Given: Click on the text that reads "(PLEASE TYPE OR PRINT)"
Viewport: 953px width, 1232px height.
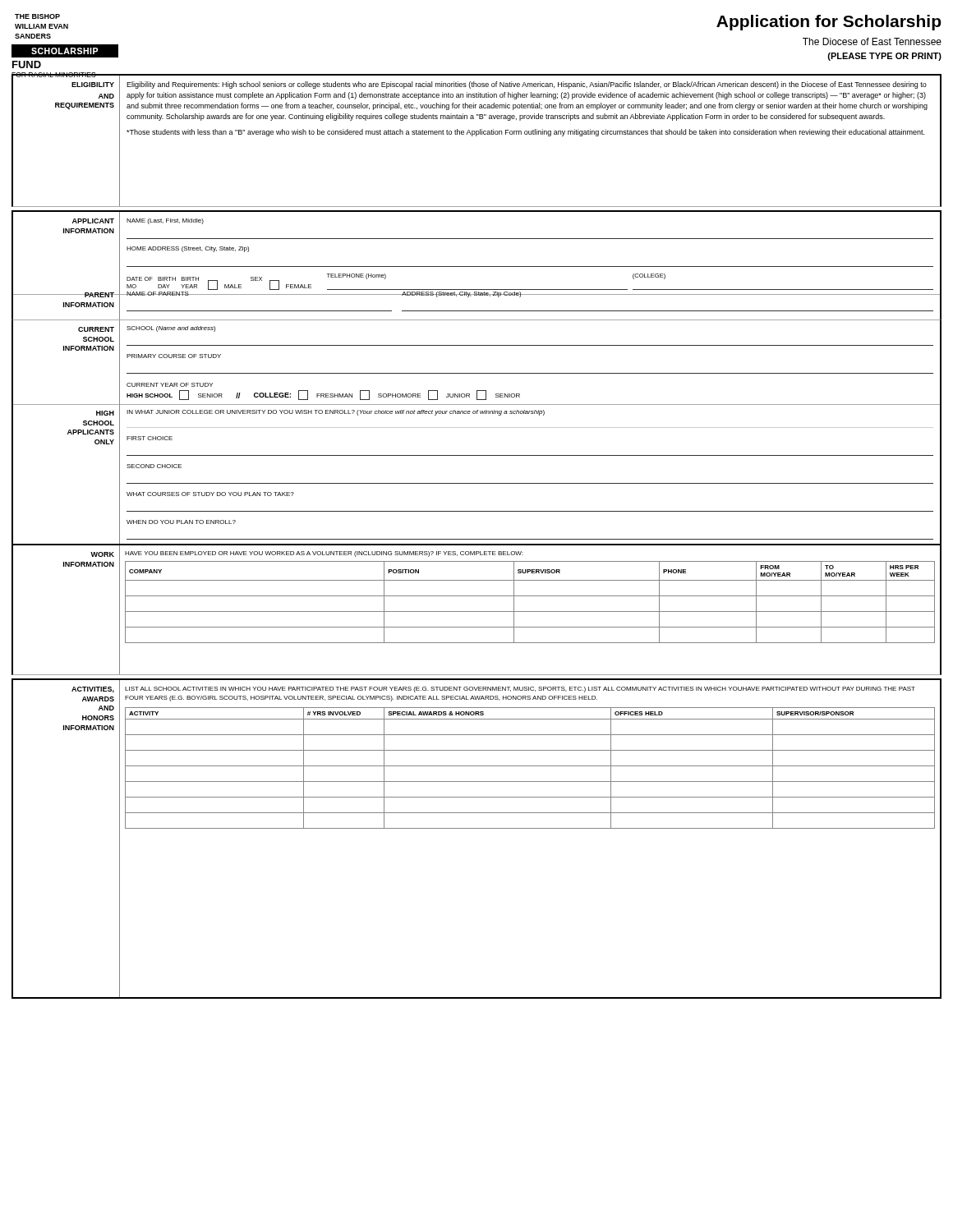Looking at the screenshot, I should [884, 56].
